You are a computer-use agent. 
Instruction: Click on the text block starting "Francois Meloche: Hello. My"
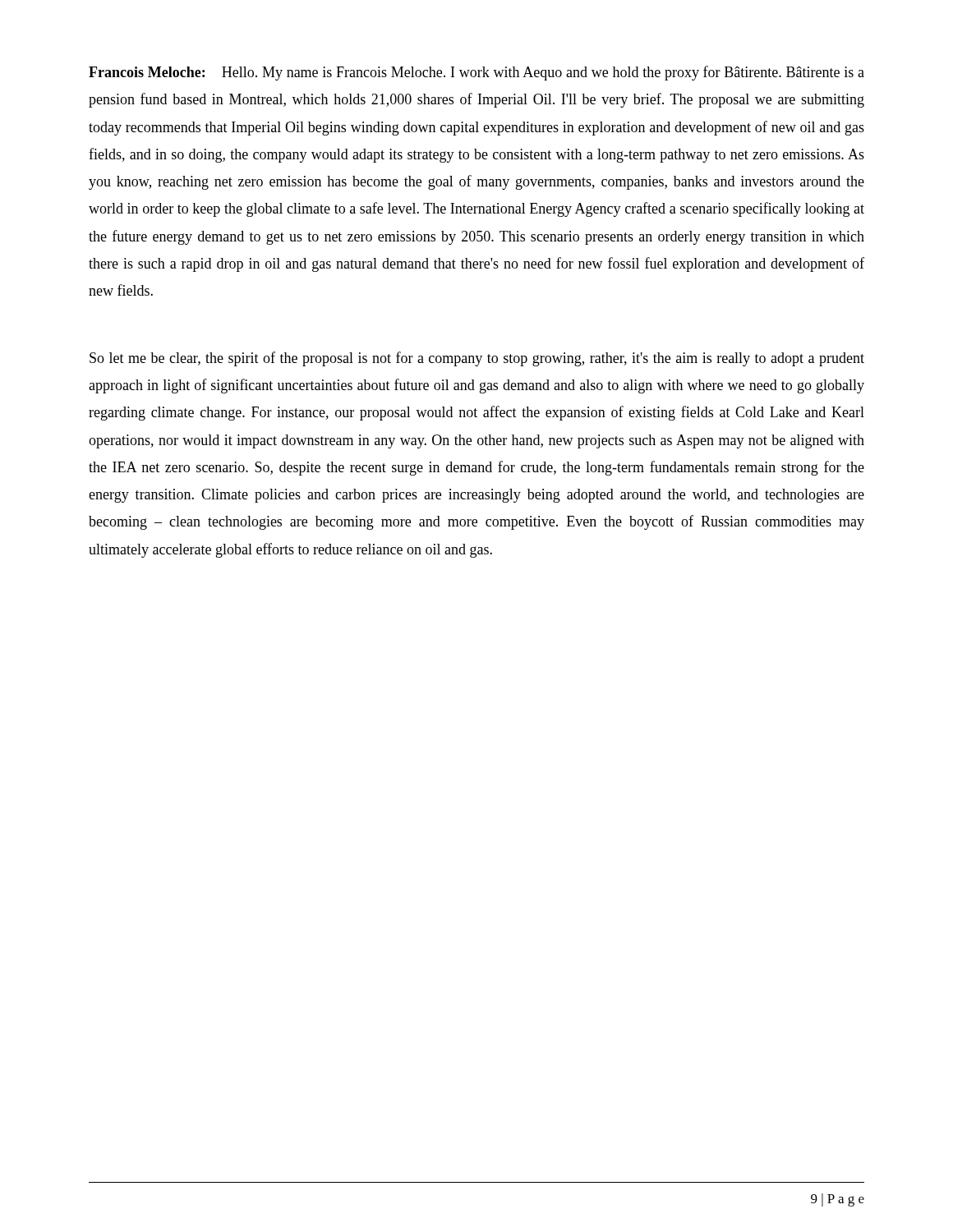point(476,182)
